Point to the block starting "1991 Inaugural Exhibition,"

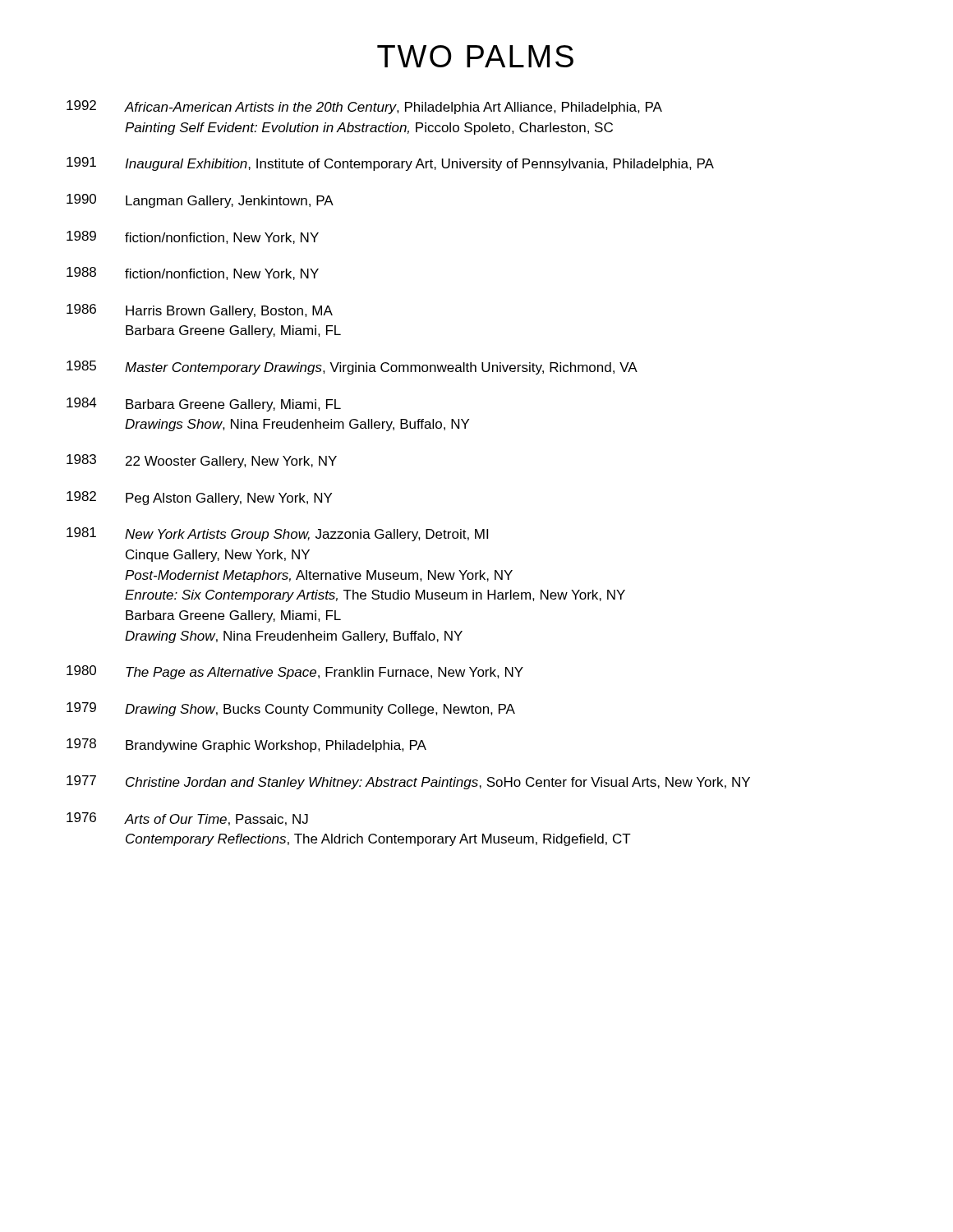[x=390, y=165]
